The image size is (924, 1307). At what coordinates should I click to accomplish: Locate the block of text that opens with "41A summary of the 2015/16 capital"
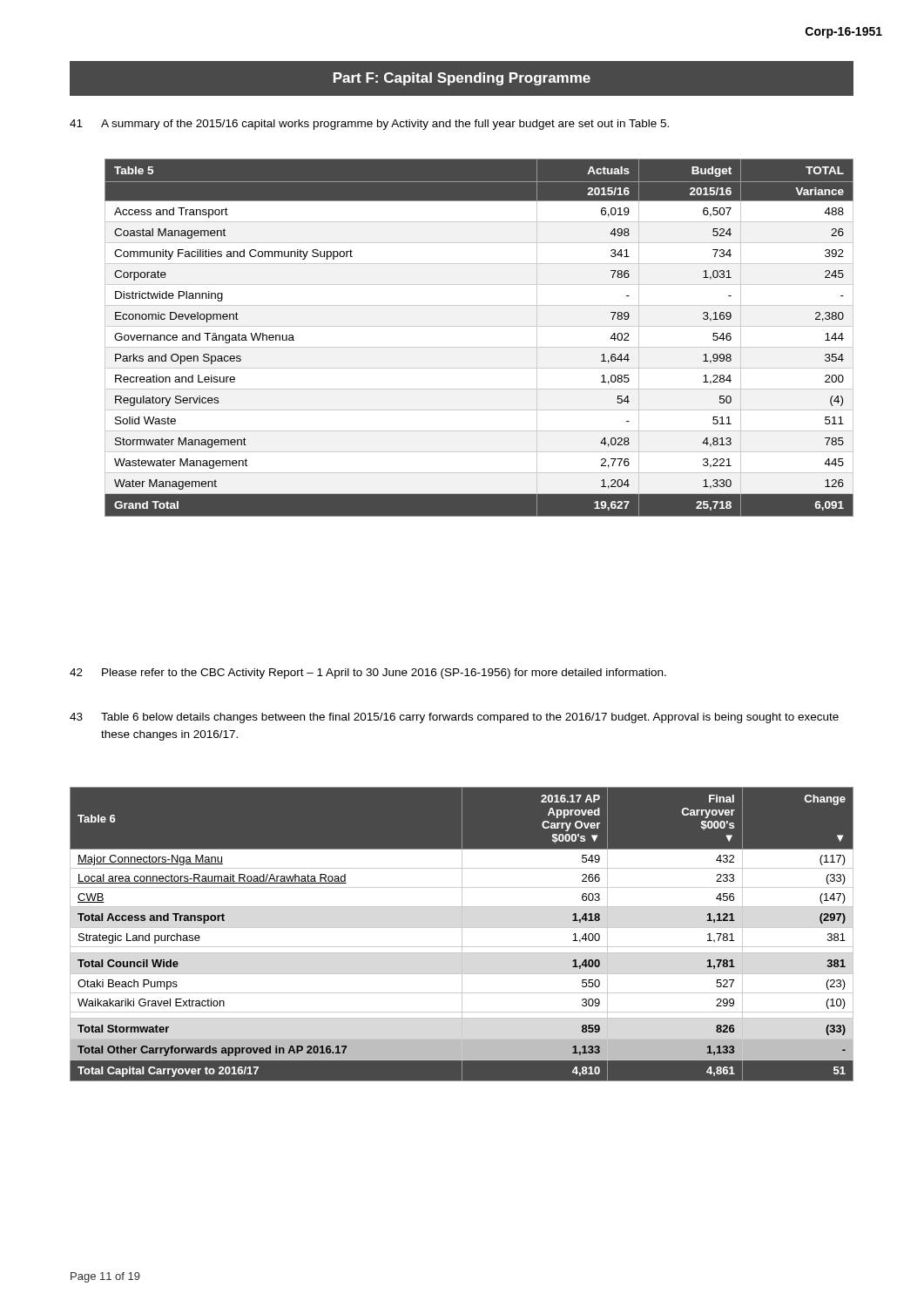(462, 124)
